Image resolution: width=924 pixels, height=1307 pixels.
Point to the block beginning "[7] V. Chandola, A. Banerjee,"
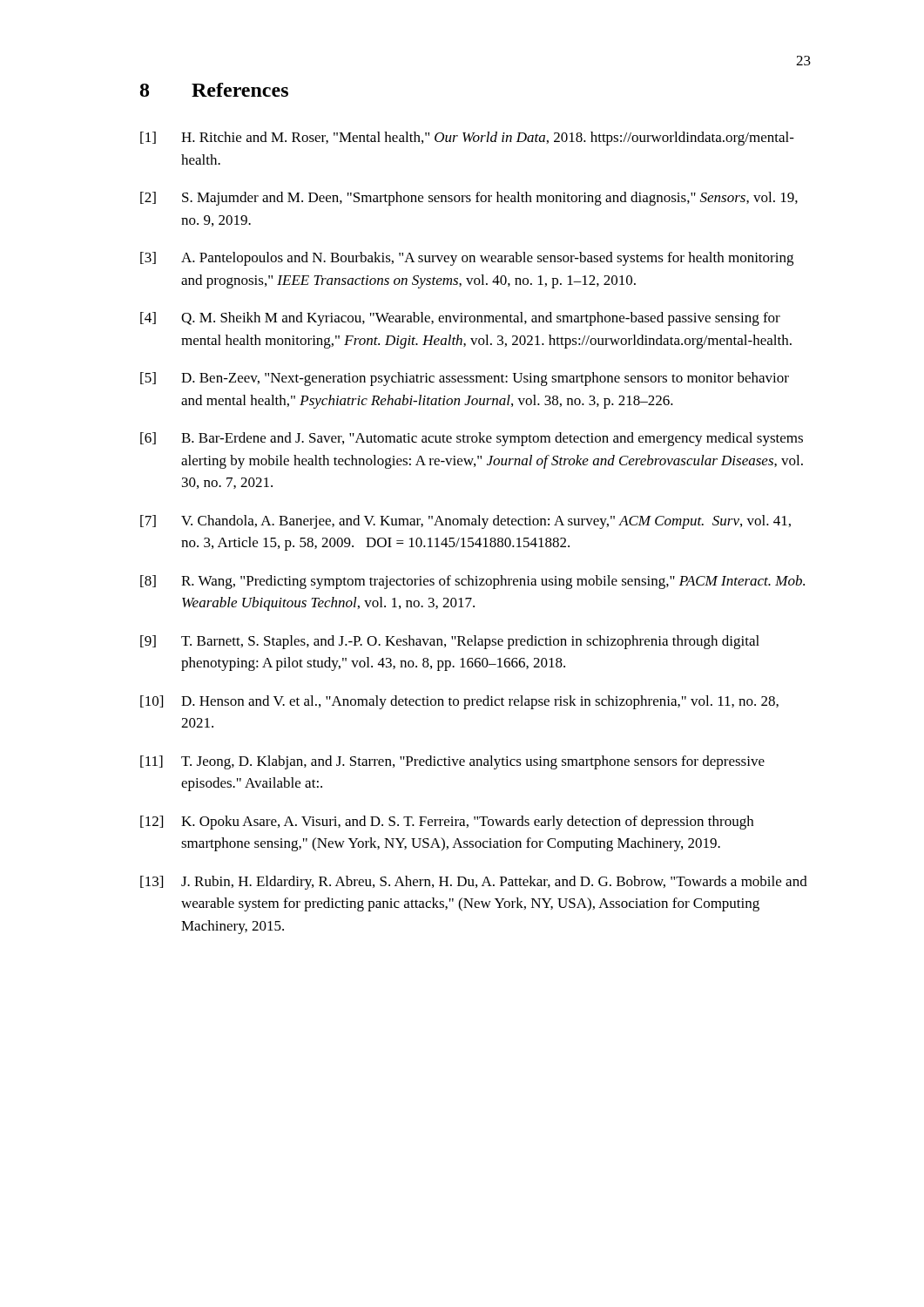pos(475,532)
